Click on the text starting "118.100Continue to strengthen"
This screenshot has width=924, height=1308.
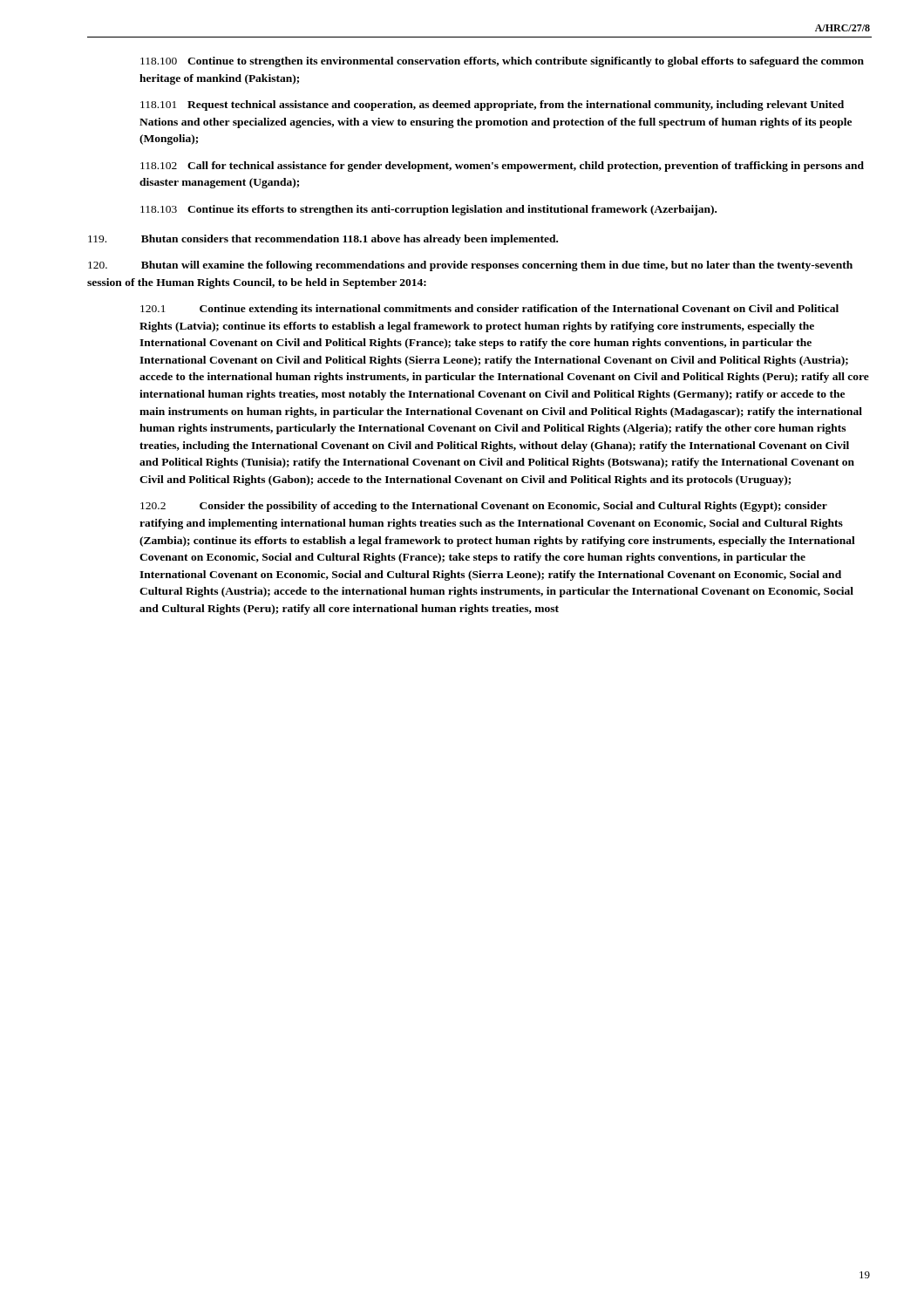[502, 68]
